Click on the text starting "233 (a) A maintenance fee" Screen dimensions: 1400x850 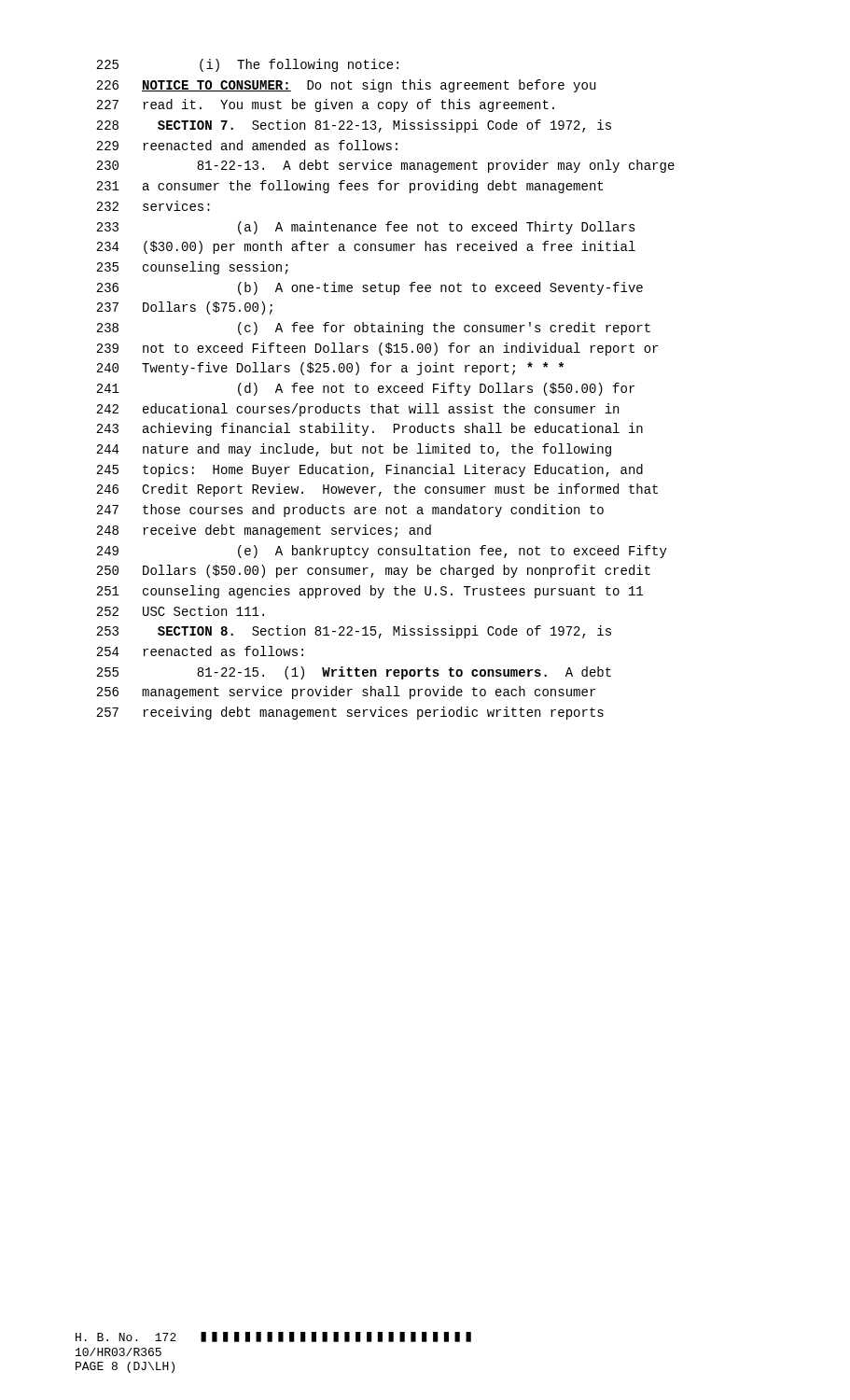tap(425, 228)
